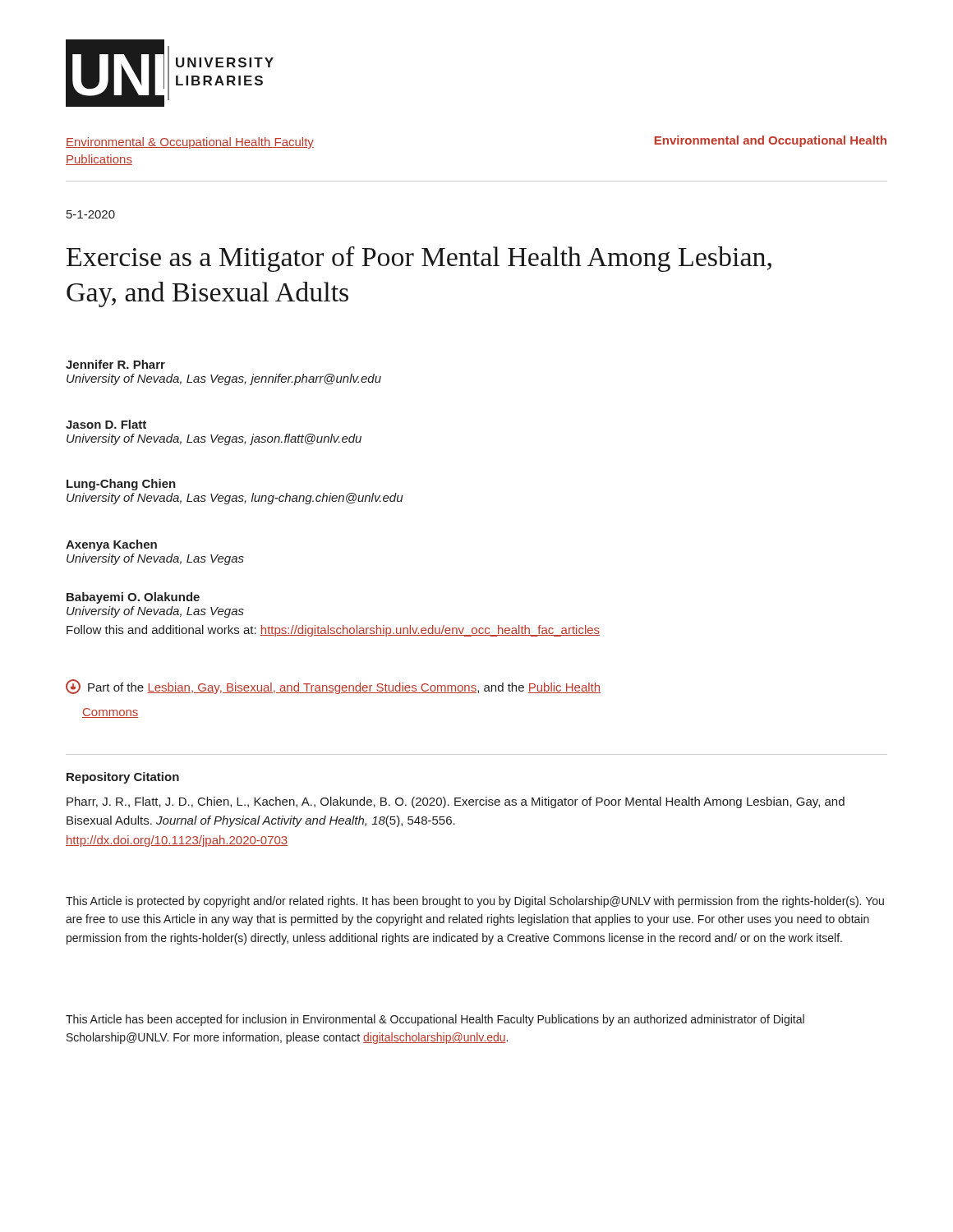Image resolution: width=953 pixels, height=1232 pixels.
Task: Locate the logo
Action: pos(181,74)
